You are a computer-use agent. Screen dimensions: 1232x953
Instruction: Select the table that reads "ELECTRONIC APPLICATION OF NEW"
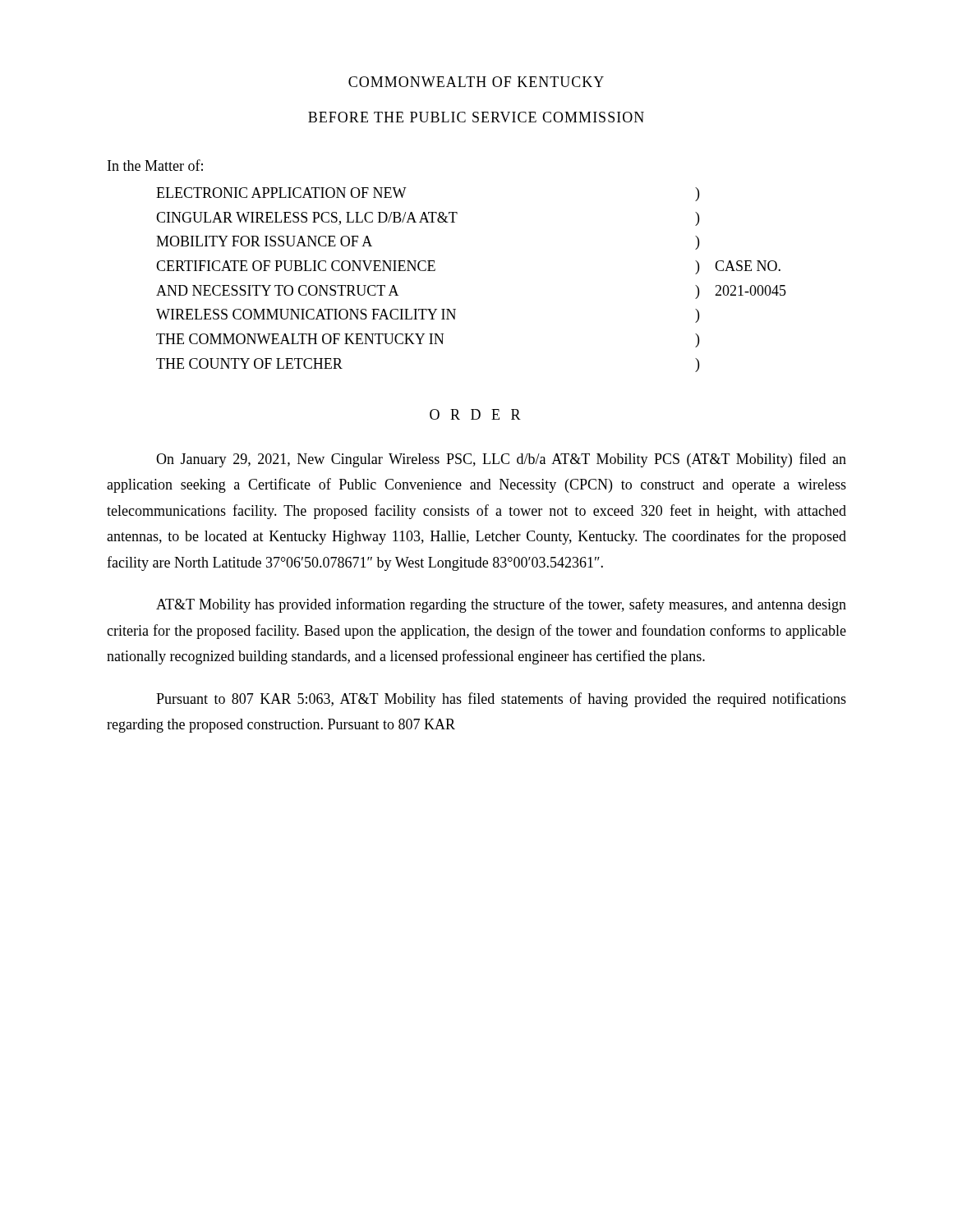[x=501, y=279]
